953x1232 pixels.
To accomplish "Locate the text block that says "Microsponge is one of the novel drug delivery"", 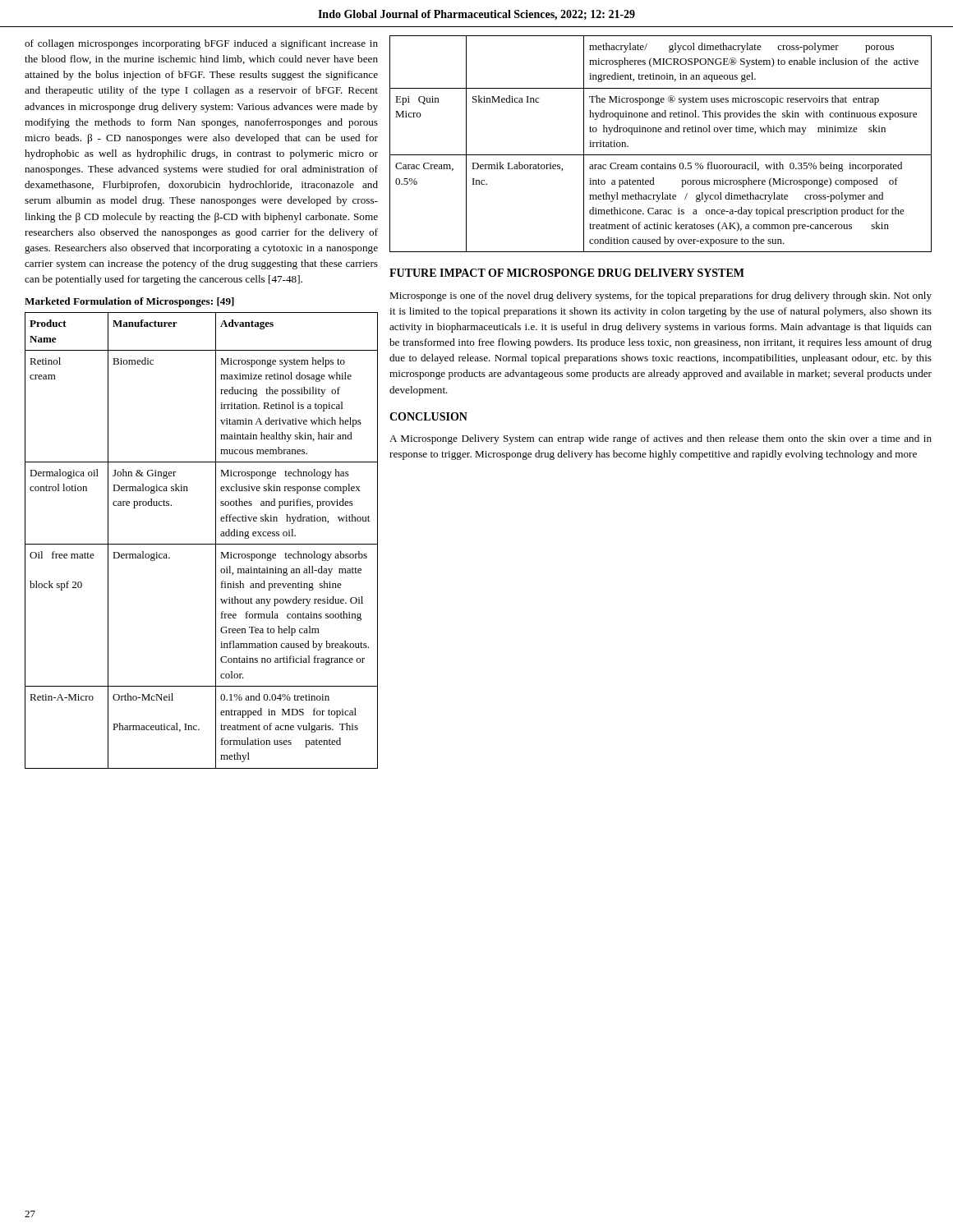I will click(x=661, y=342).
